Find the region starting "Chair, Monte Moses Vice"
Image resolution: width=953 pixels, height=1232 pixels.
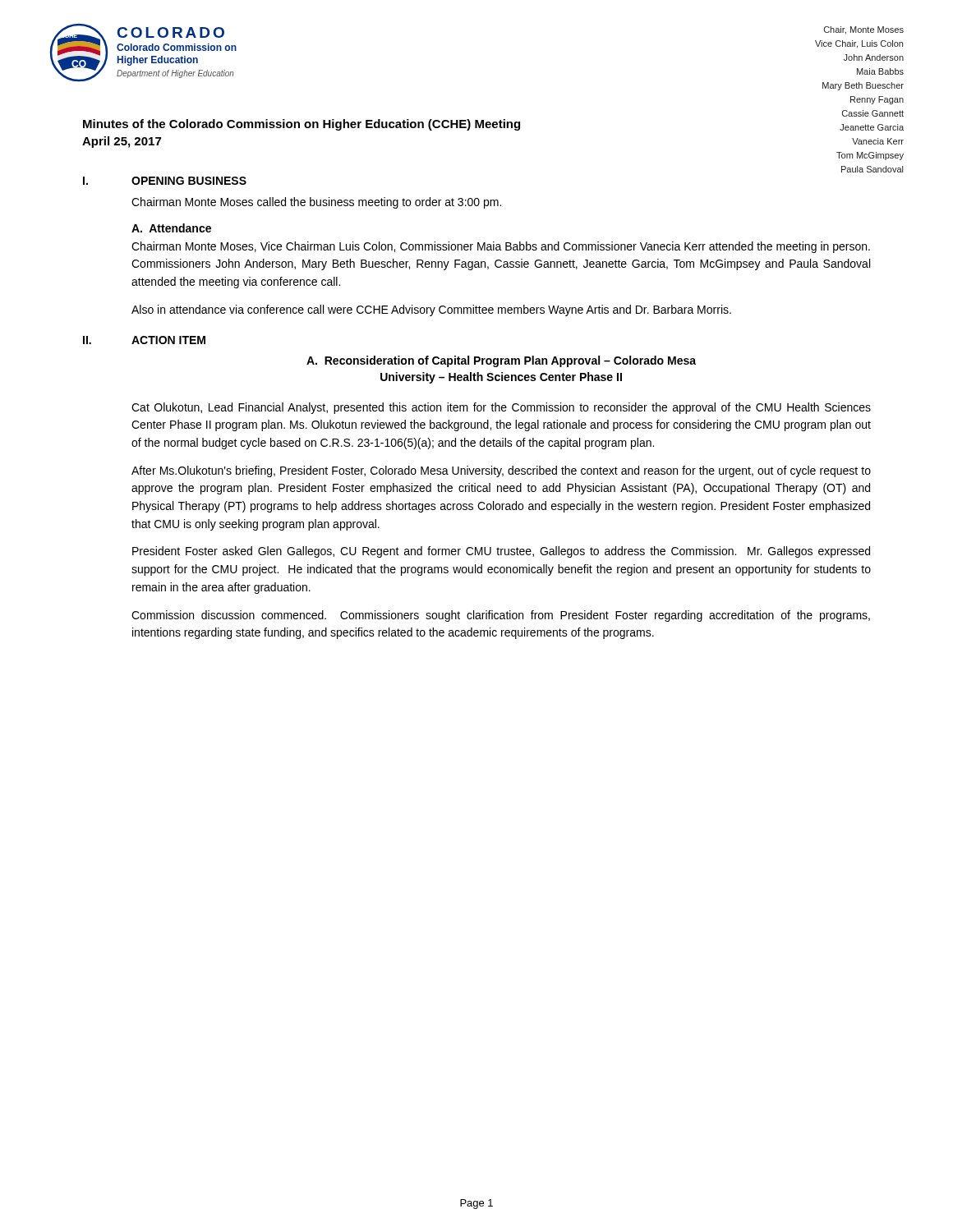coord(859,100)
